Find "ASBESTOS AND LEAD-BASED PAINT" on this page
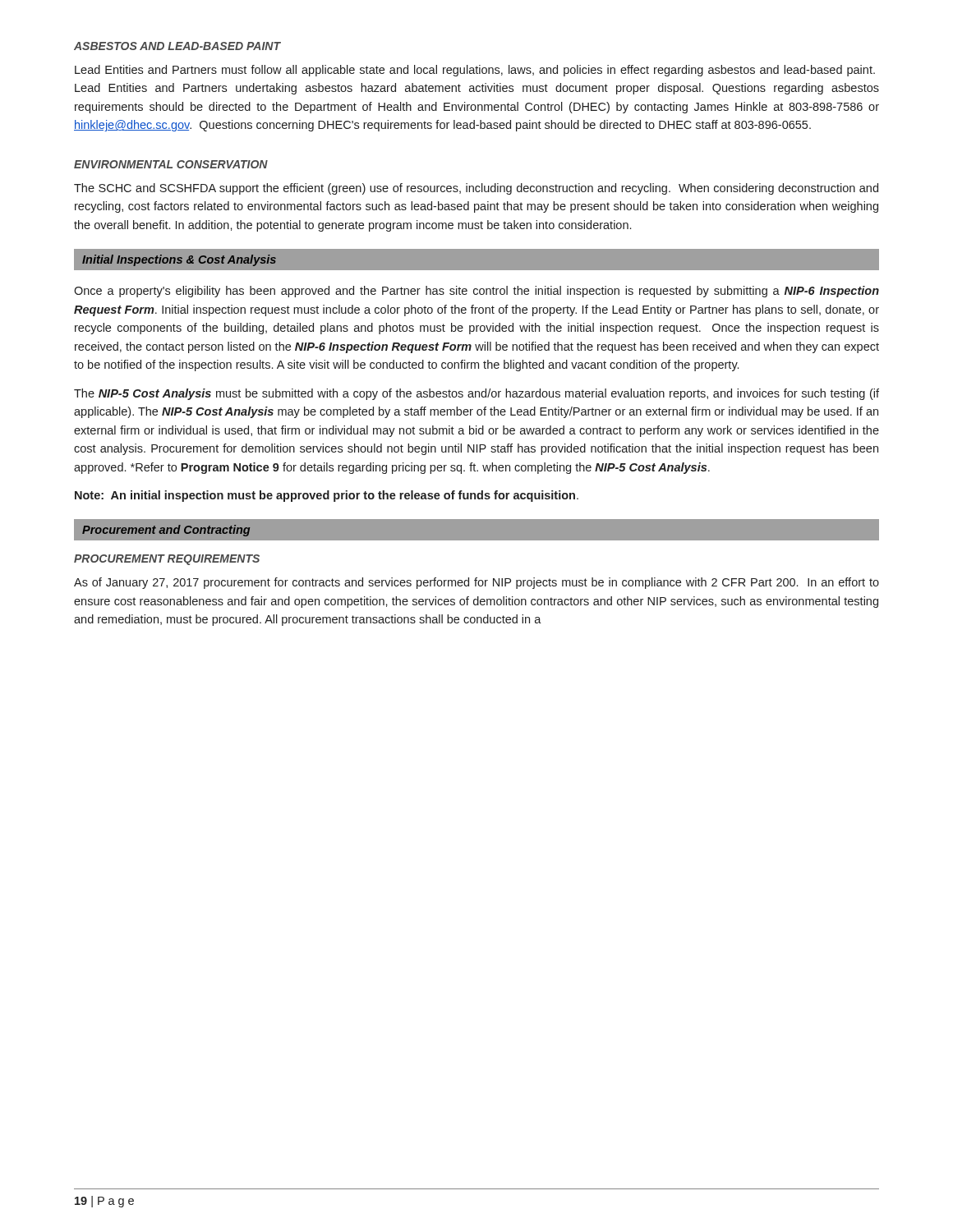 [177, 46]
